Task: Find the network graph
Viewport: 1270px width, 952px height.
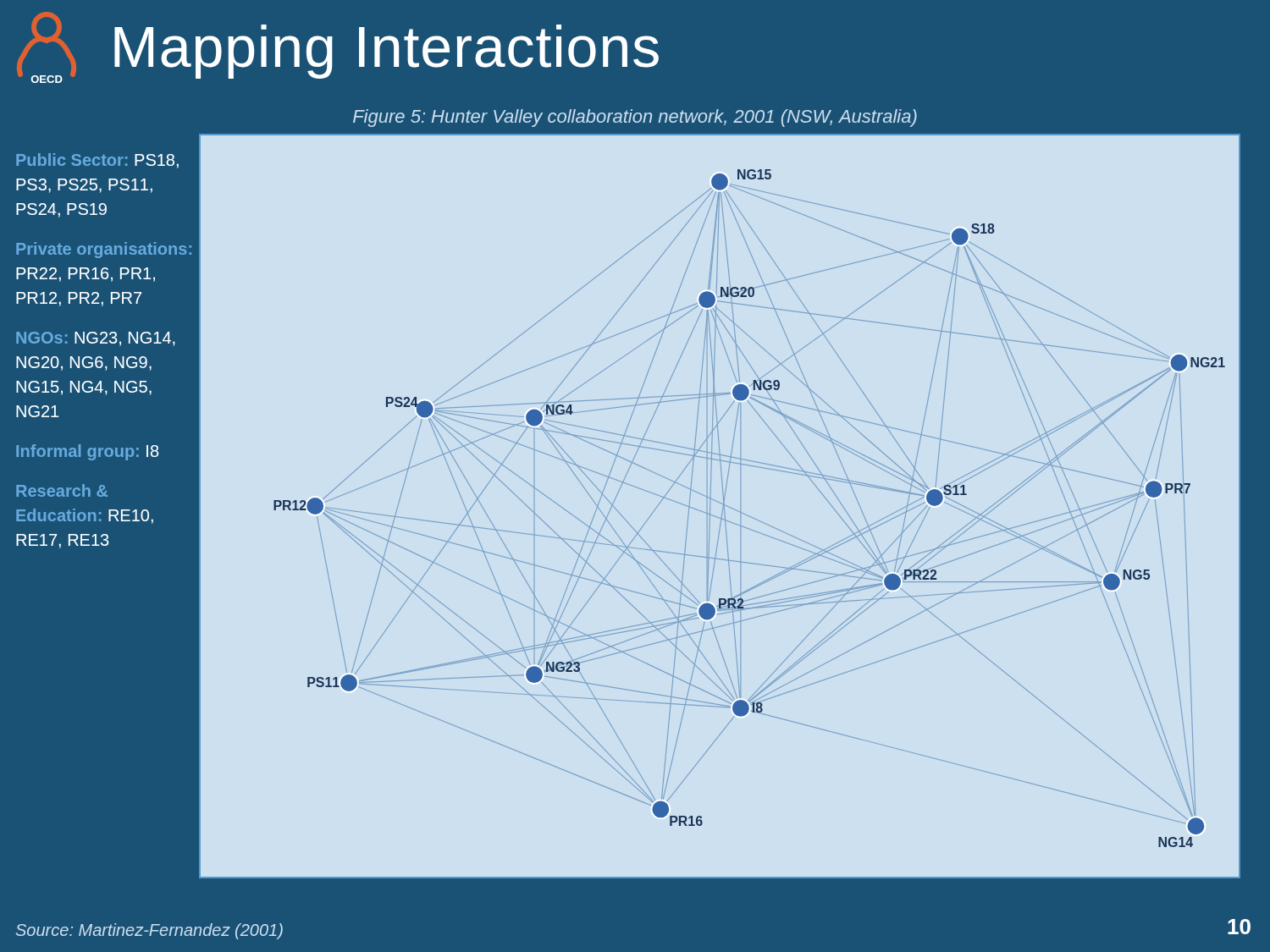Action: pos(720,506)
